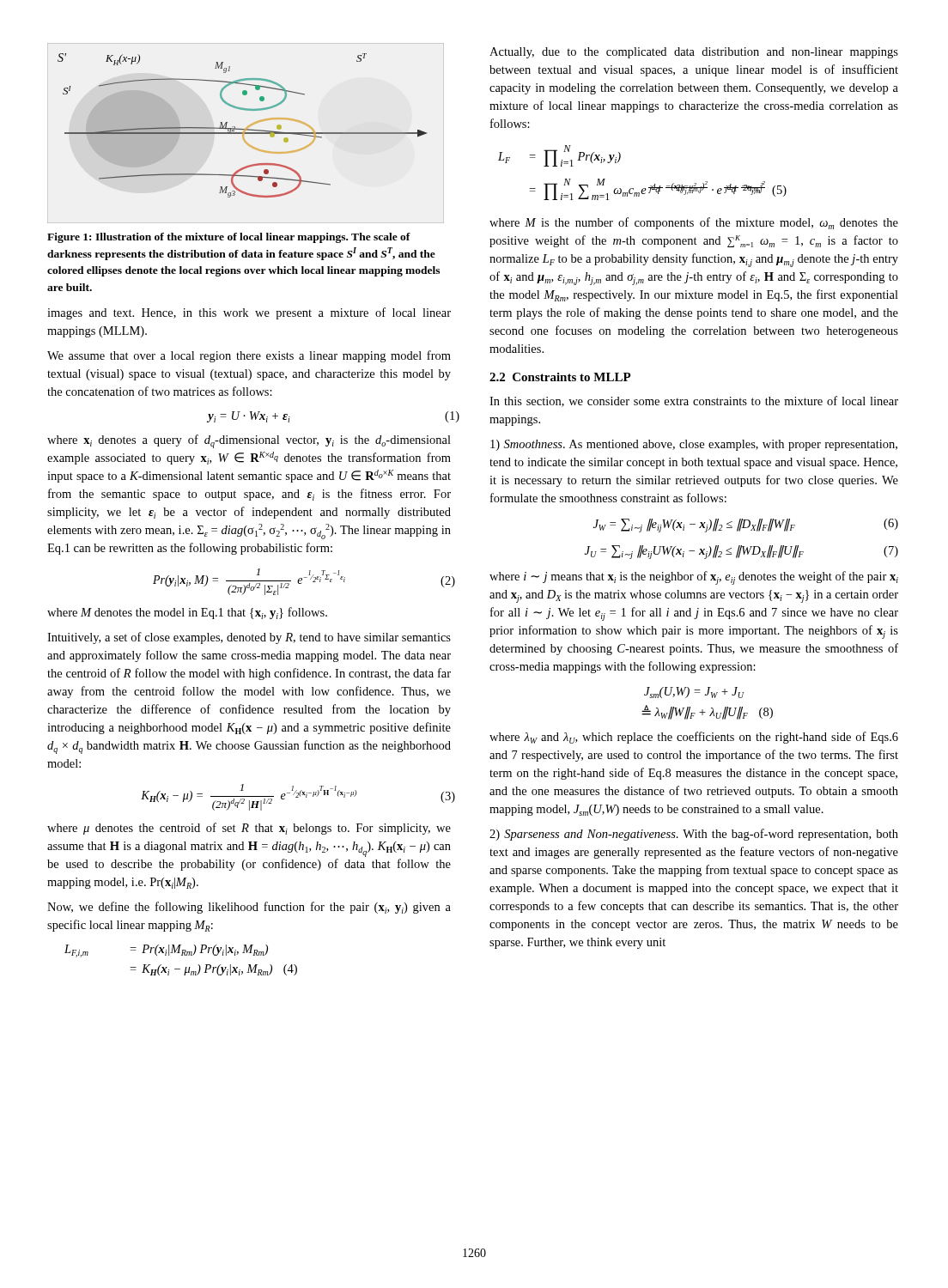Navigate to the element starting "Now, we define the following"
Viewport: 948px width, 1288px height.
click(249, 917)
